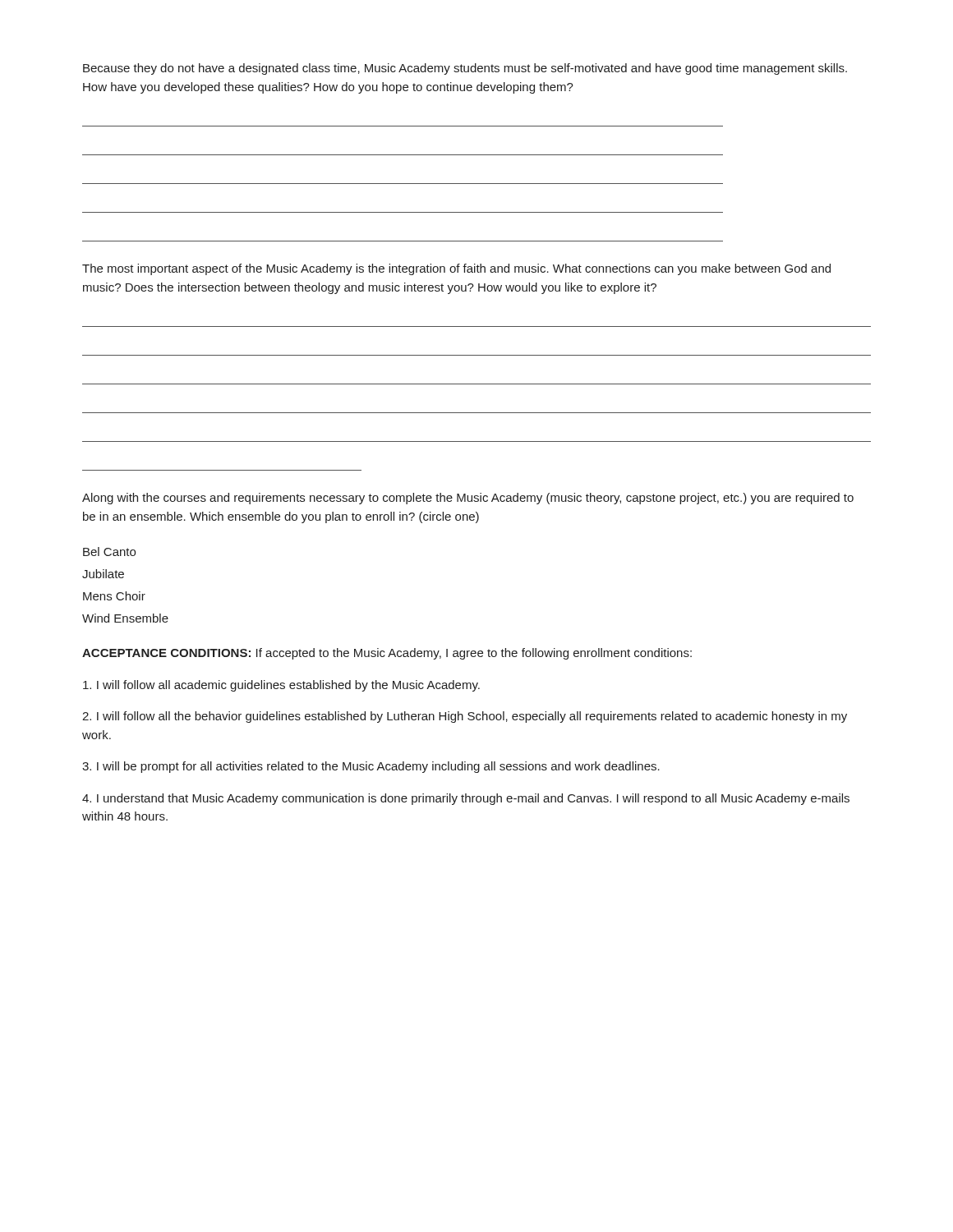Locate the block starting "The most important aspect of the Music"

point(457,277)
